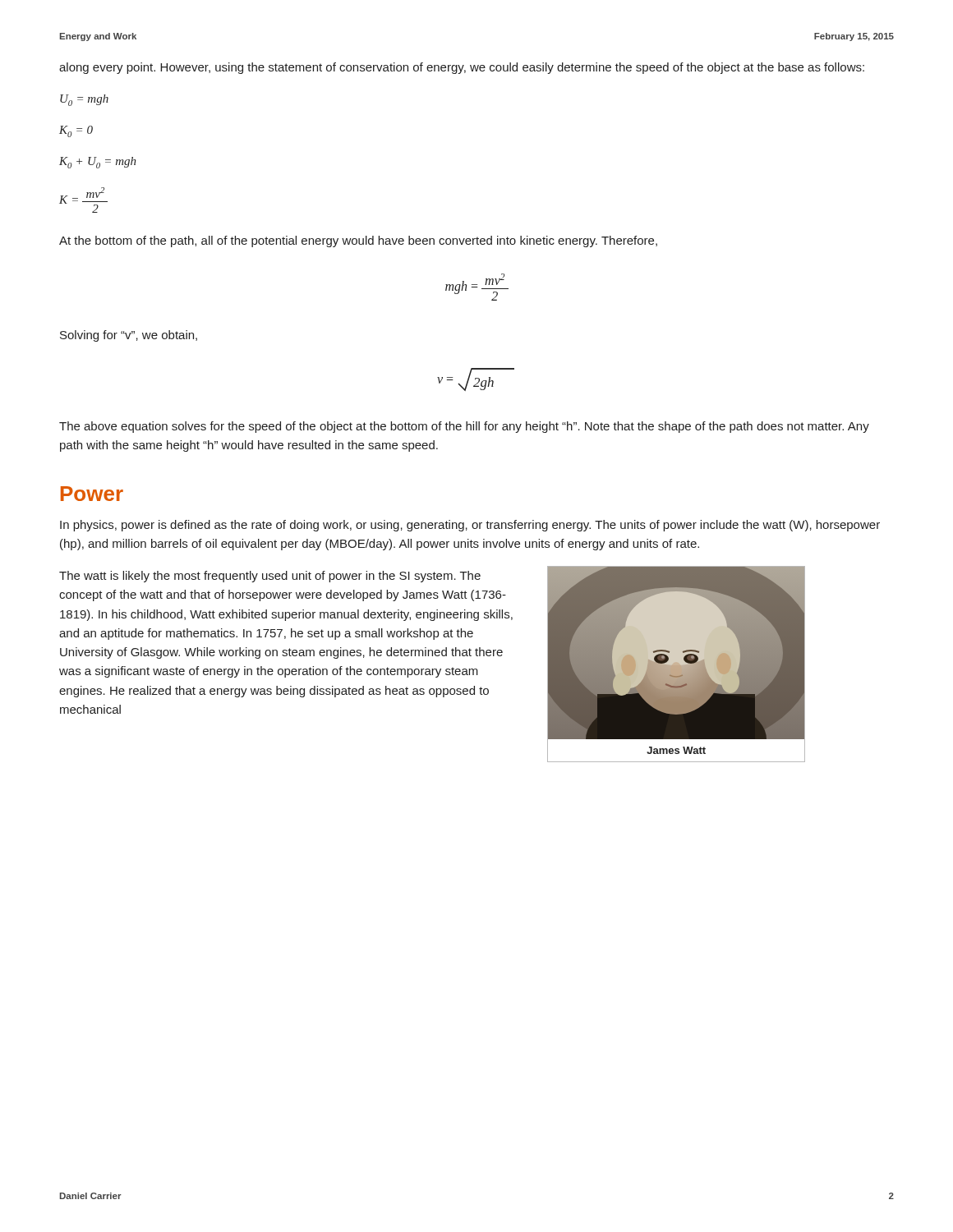Select the text block starting "U0 = mgh"
The height and width of the screenshot is (1232, 953).
pos(84,100)
